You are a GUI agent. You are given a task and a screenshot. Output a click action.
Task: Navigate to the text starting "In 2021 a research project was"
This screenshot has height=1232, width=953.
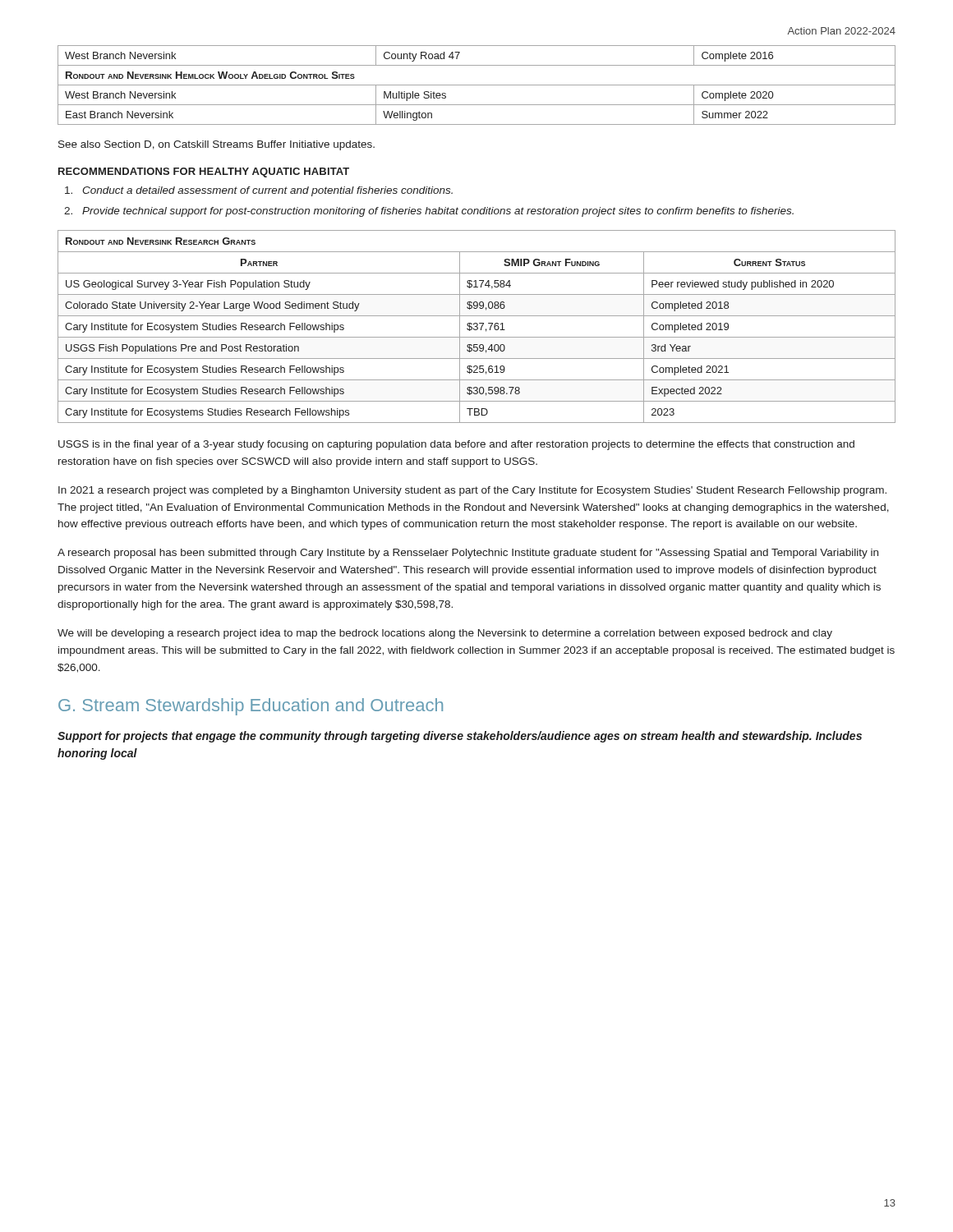[x=473, y=507]
